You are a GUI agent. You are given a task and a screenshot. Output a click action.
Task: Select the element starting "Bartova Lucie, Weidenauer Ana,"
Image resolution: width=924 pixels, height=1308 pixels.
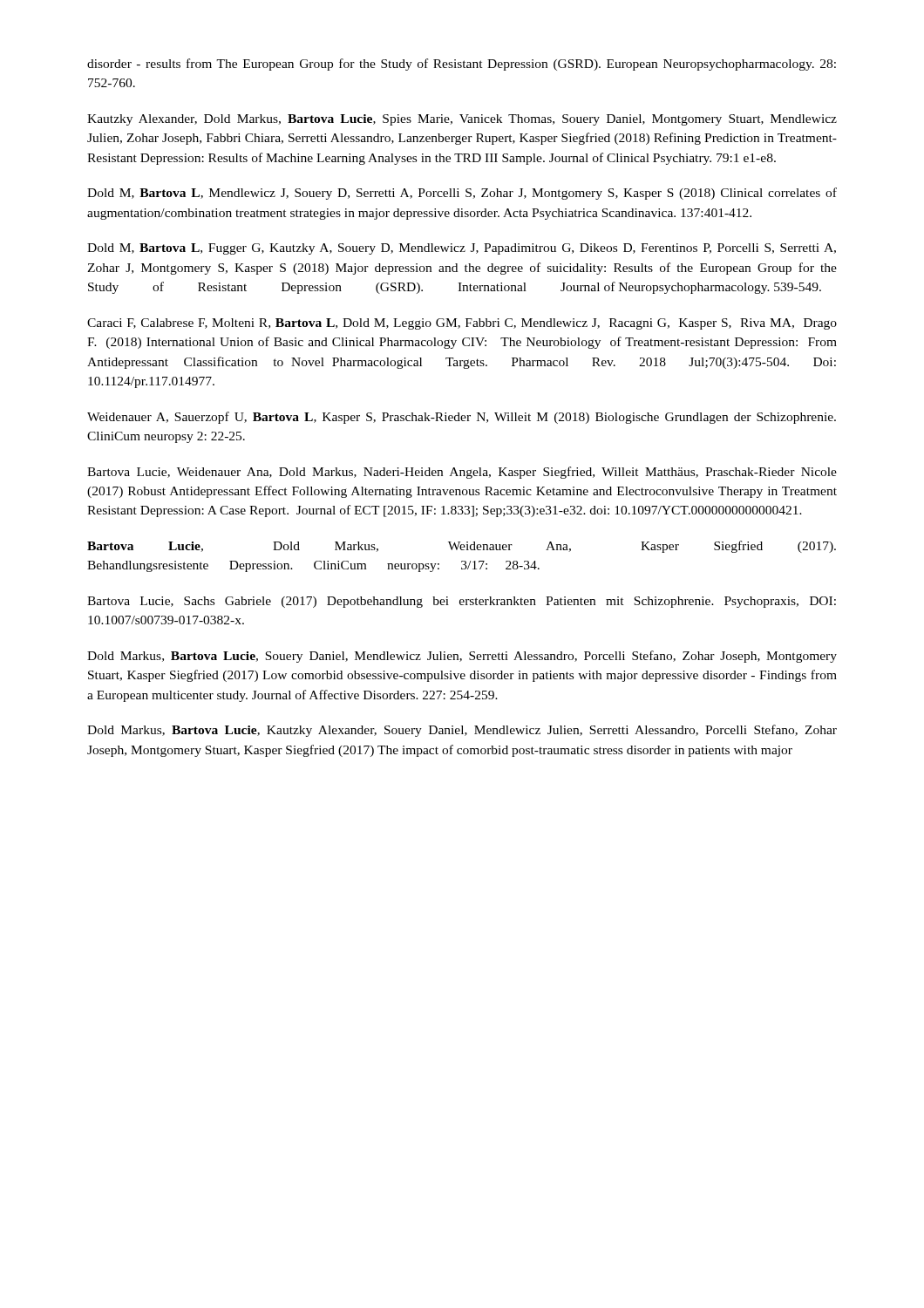point(462,490)
